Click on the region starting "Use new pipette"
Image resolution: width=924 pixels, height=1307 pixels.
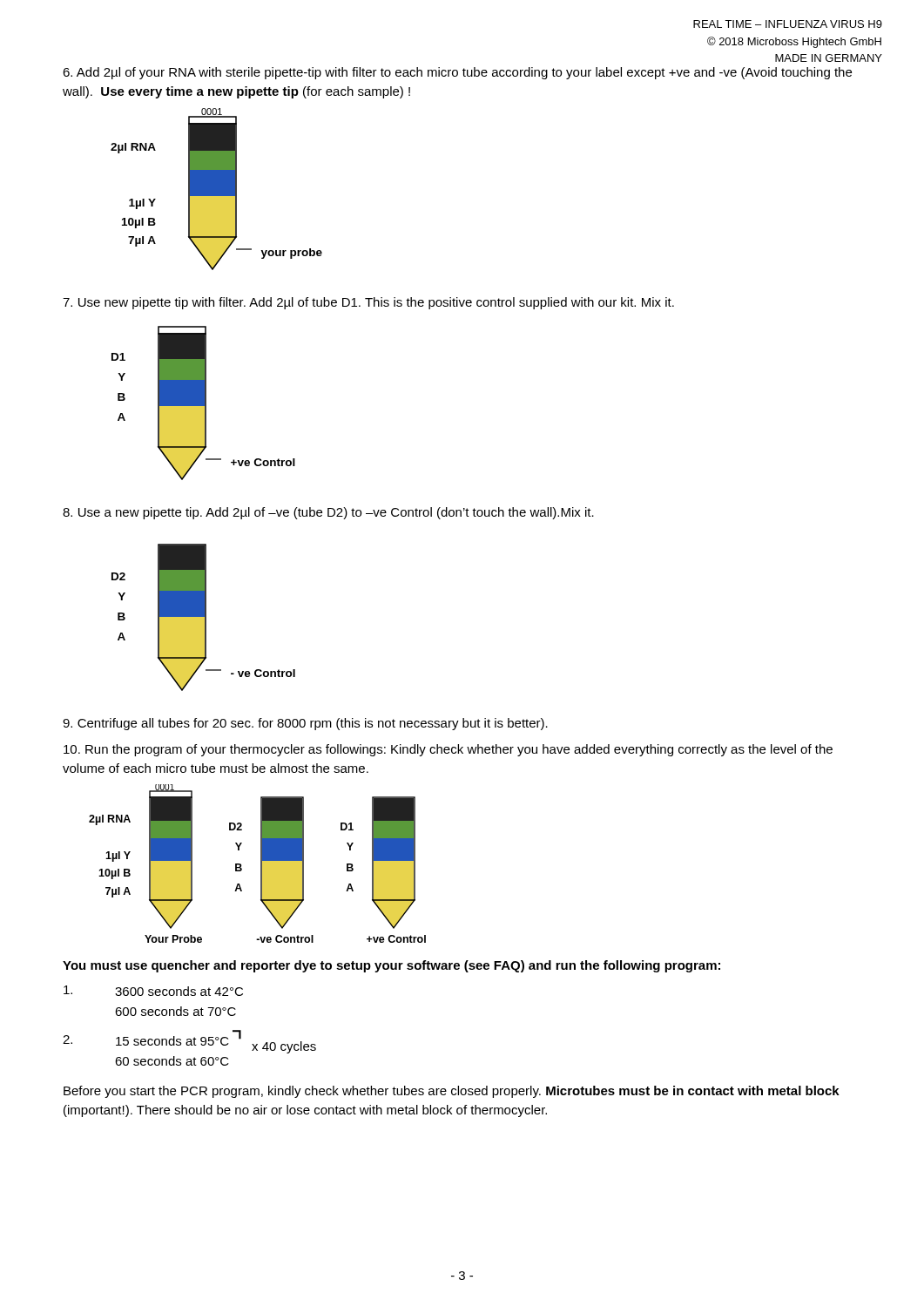(369, 301)
